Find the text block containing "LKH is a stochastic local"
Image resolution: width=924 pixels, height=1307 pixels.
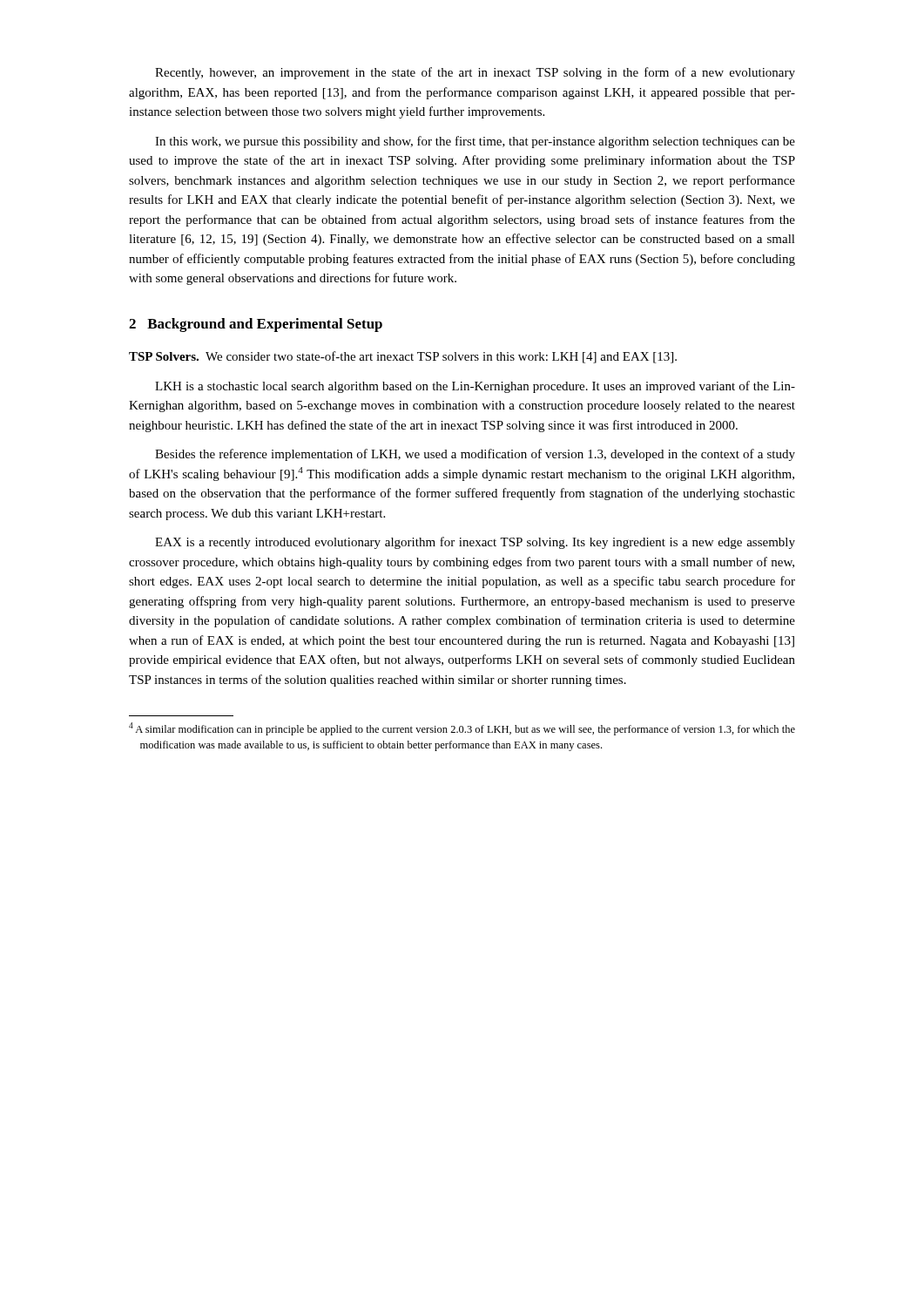pos(462,405)
